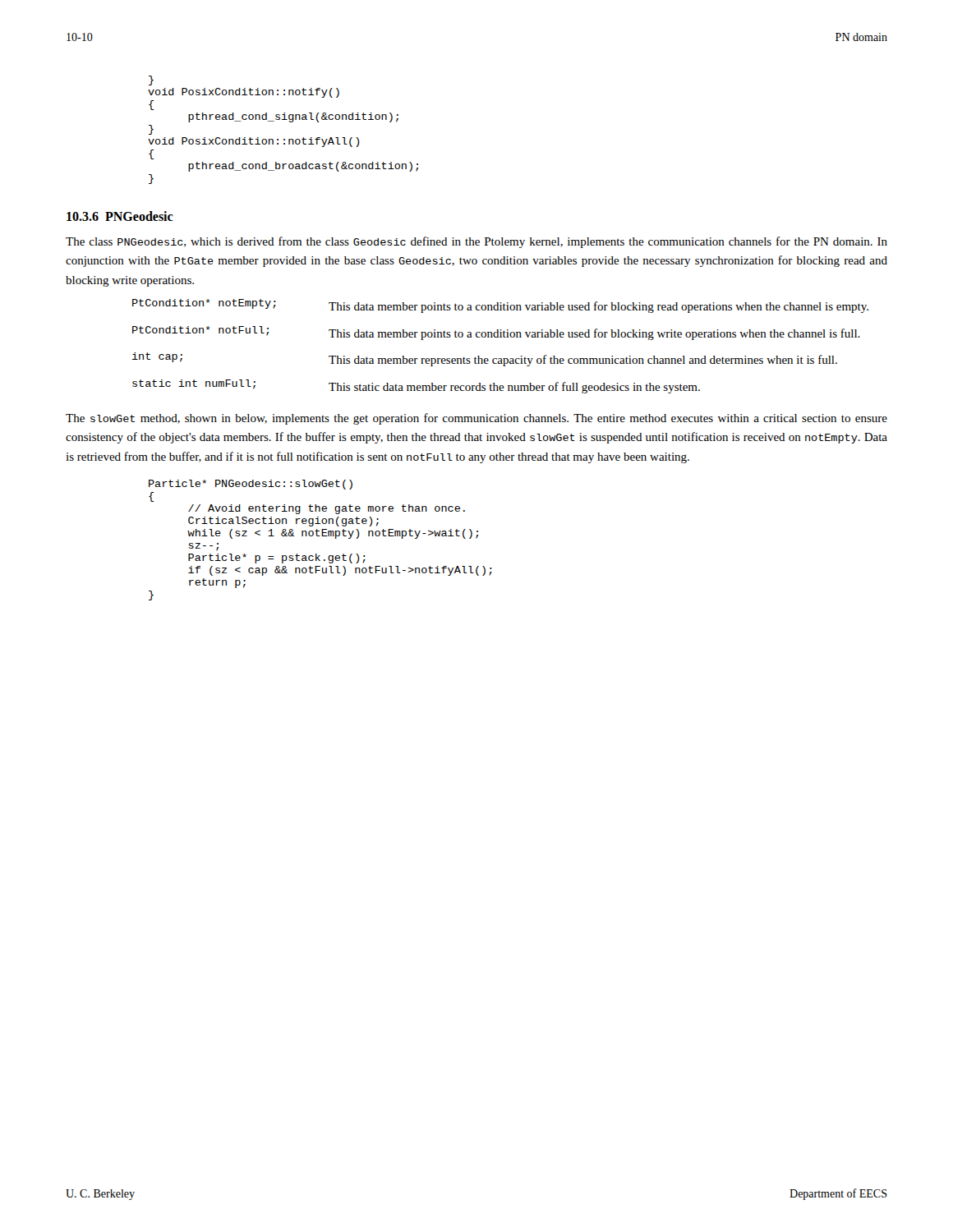Point to the text block starting "PtCondition* notFull; This data"

click(x=509, y=333)
